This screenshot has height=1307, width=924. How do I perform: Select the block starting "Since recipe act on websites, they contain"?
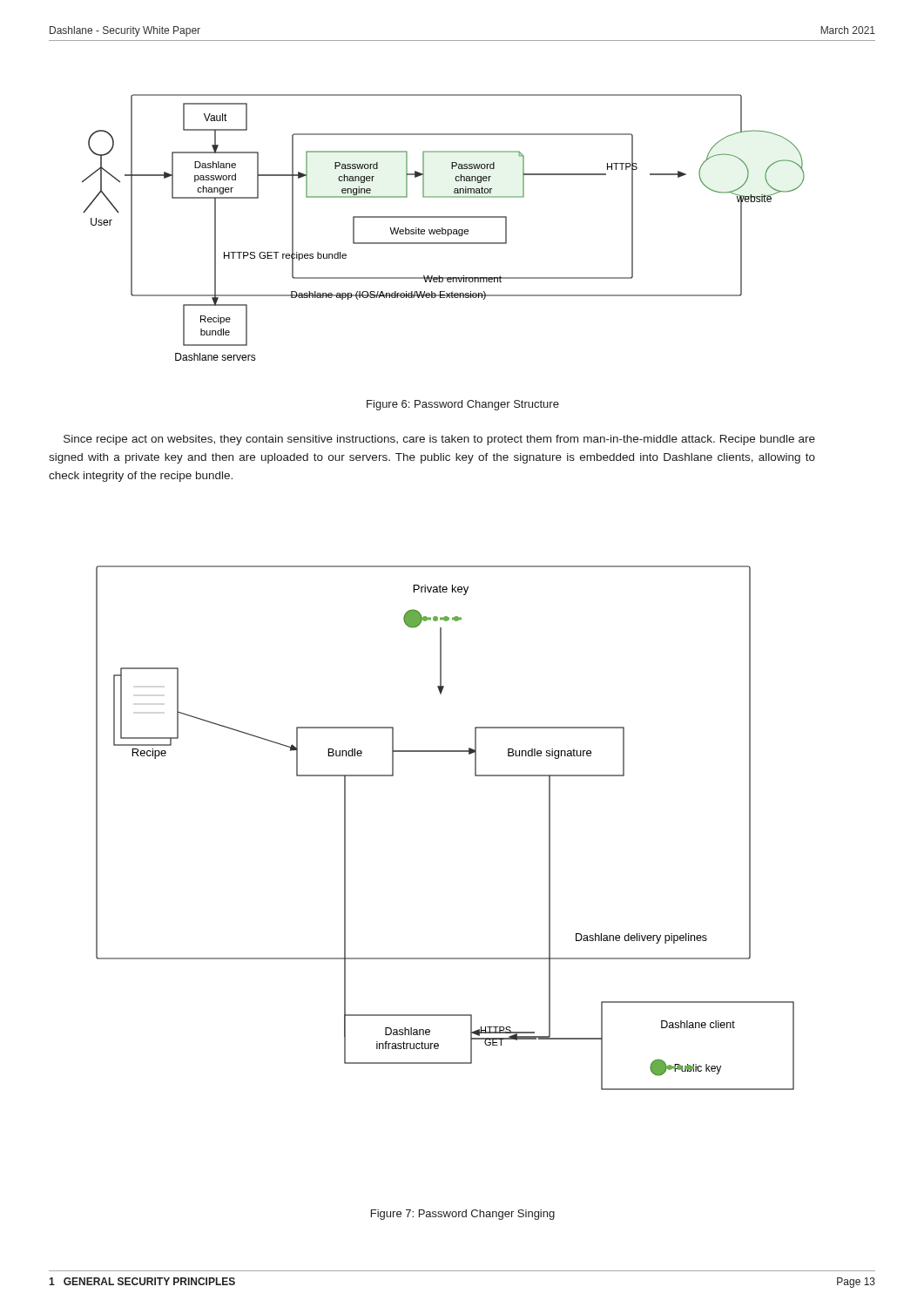click(x=432, y=457)
